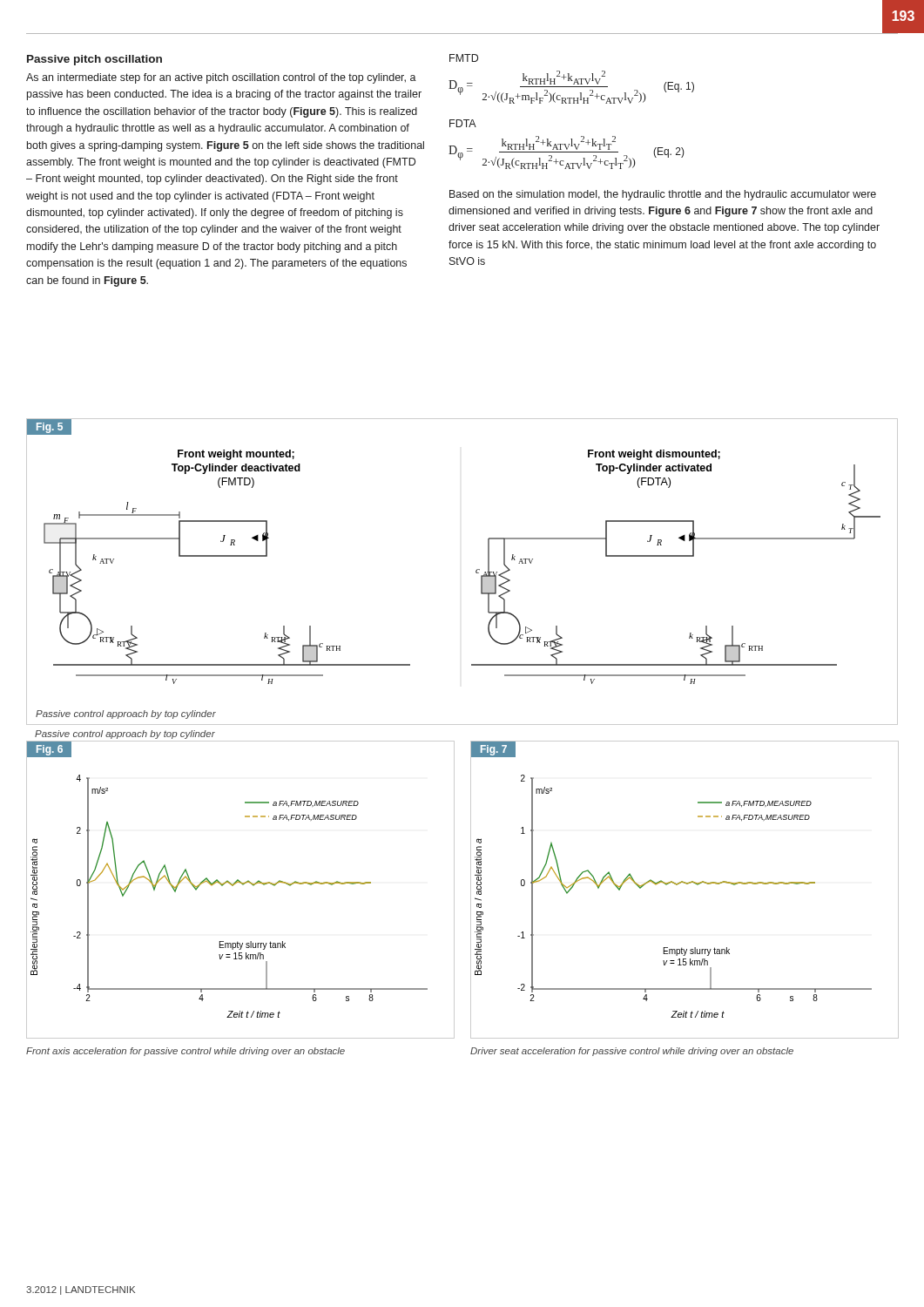
Task: Find the block starting "Based on the"
Action: tap(671, 228)
